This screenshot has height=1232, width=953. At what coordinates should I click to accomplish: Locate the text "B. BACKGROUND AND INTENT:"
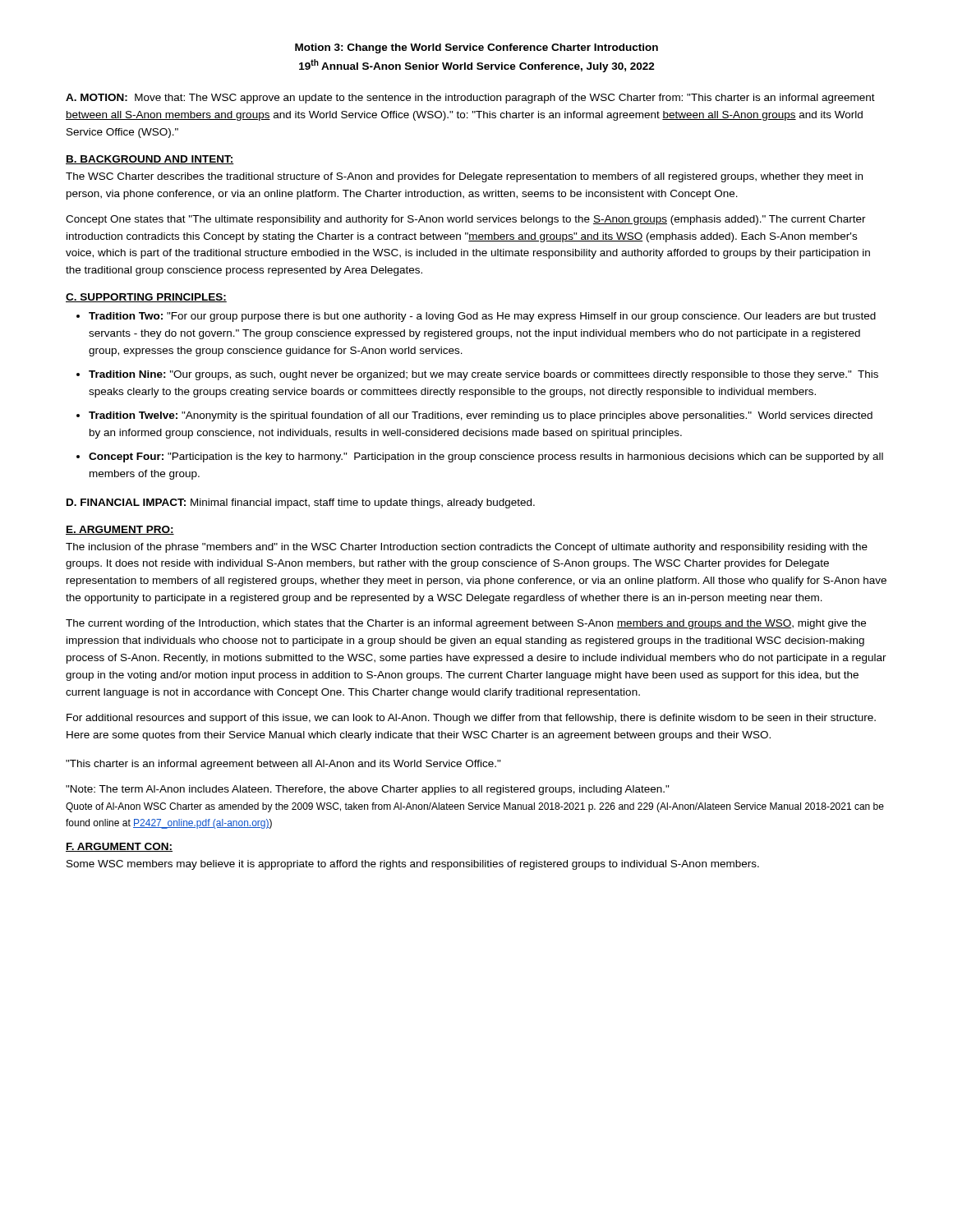click(x=150, y=159)
